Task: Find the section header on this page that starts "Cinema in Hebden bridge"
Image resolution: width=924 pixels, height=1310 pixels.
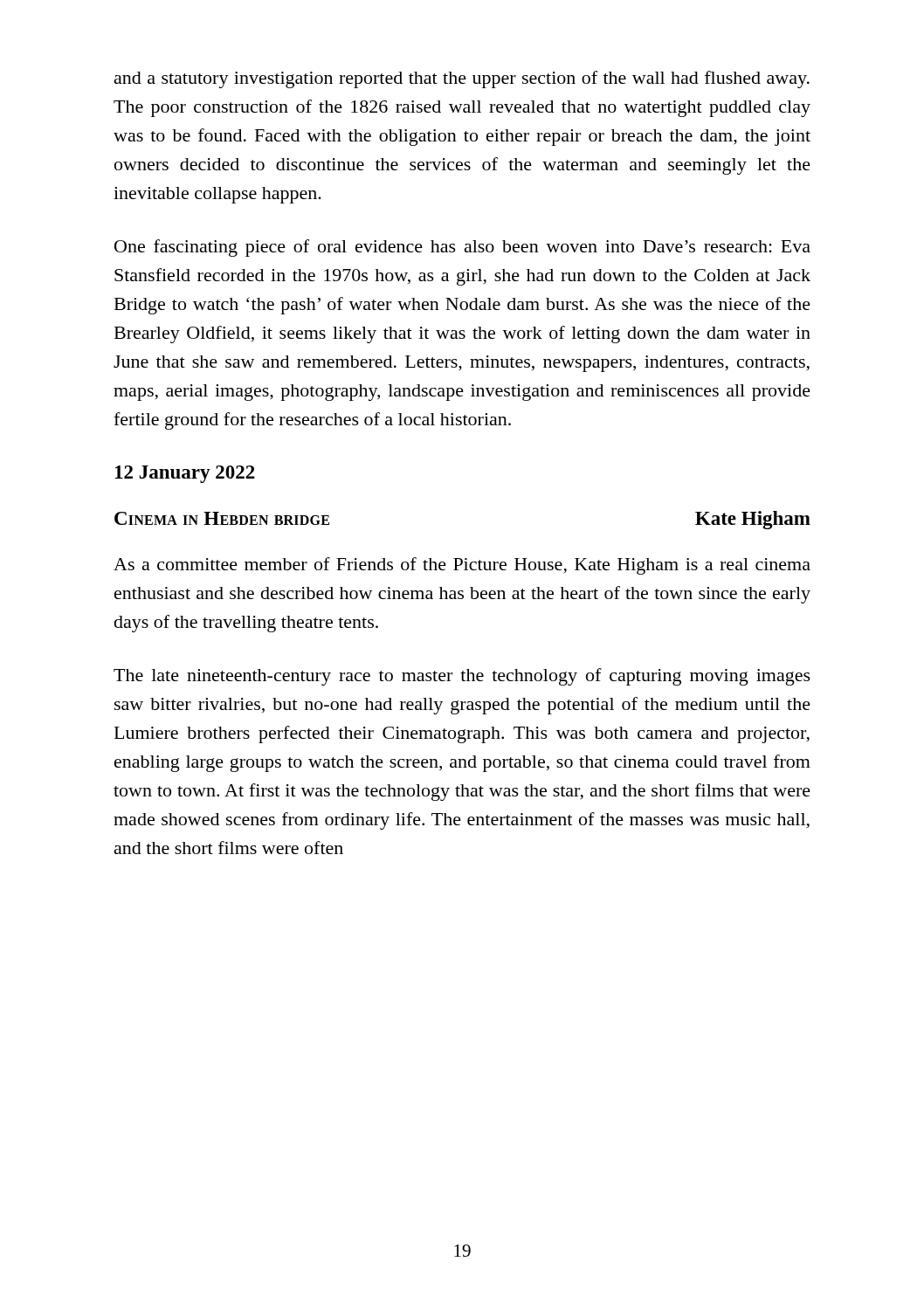Action: [x=211, y=519]
